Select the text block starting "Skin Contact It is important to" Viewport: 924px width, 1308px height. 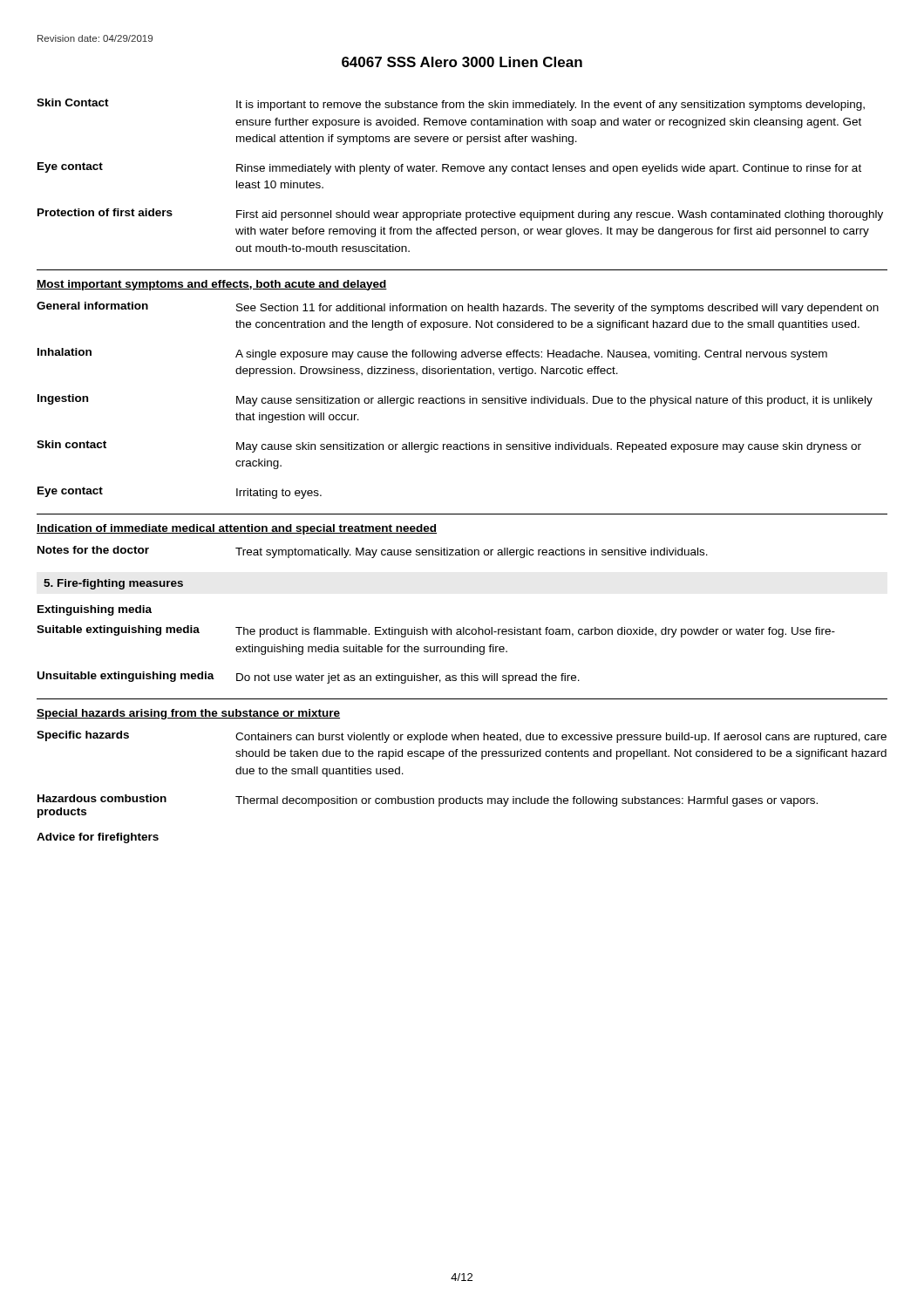462,122
